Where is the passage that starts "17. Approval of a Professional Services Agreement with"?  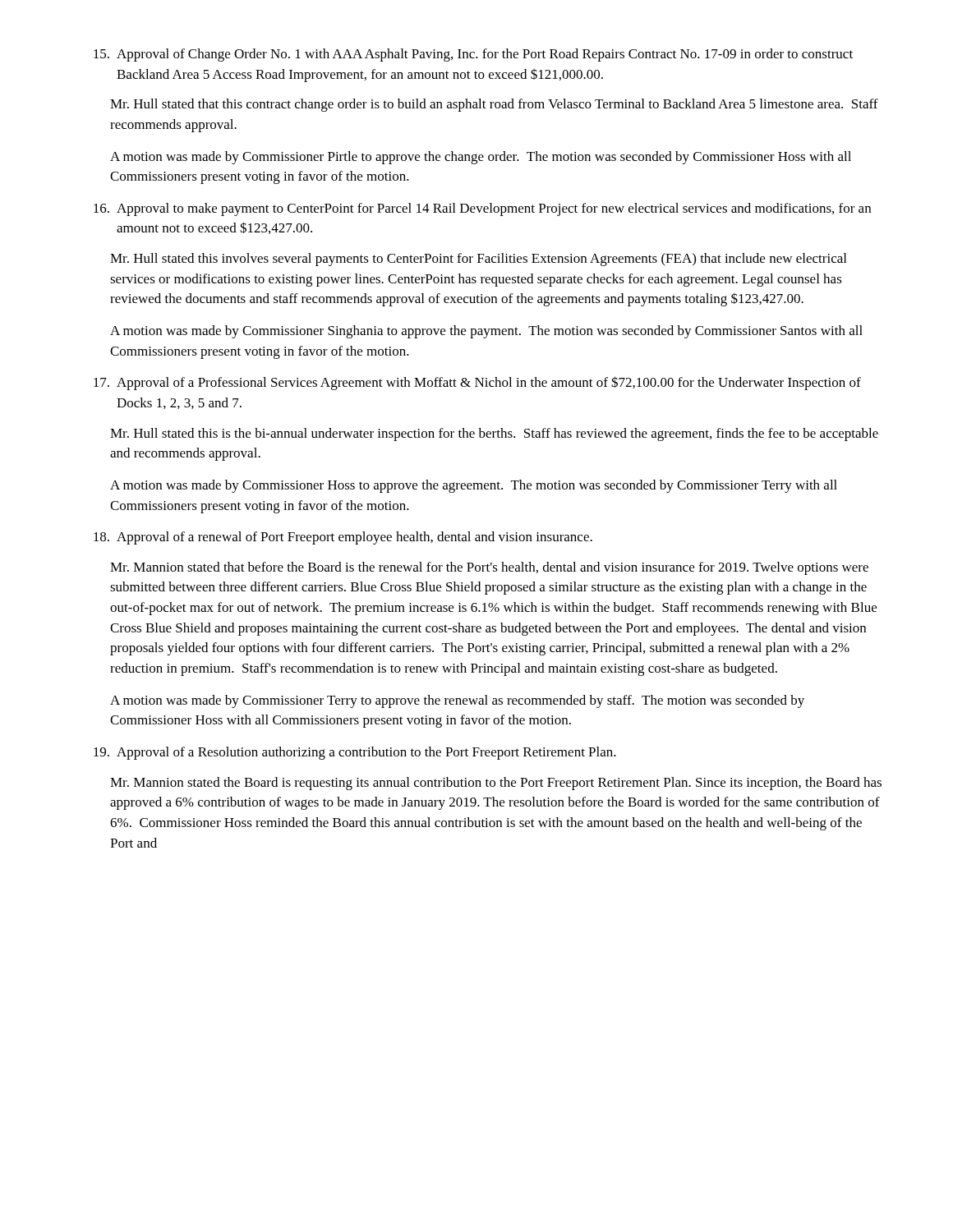pyautogui.click(x=476, y=393)
